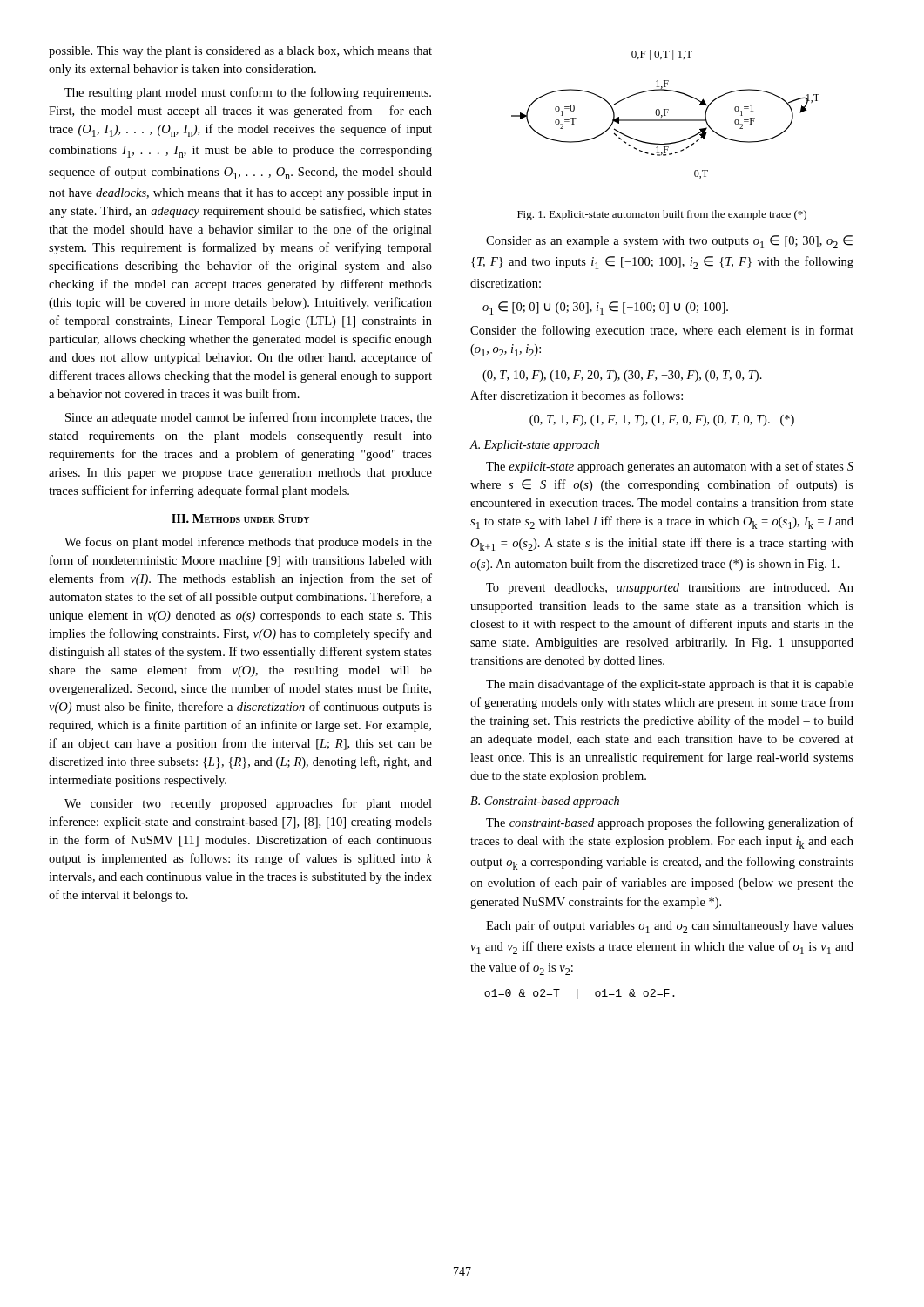Find the text block with the text "The explicit-state approach generates an automaton"
Screen dimensions: 1307x924
pos(662,621)
